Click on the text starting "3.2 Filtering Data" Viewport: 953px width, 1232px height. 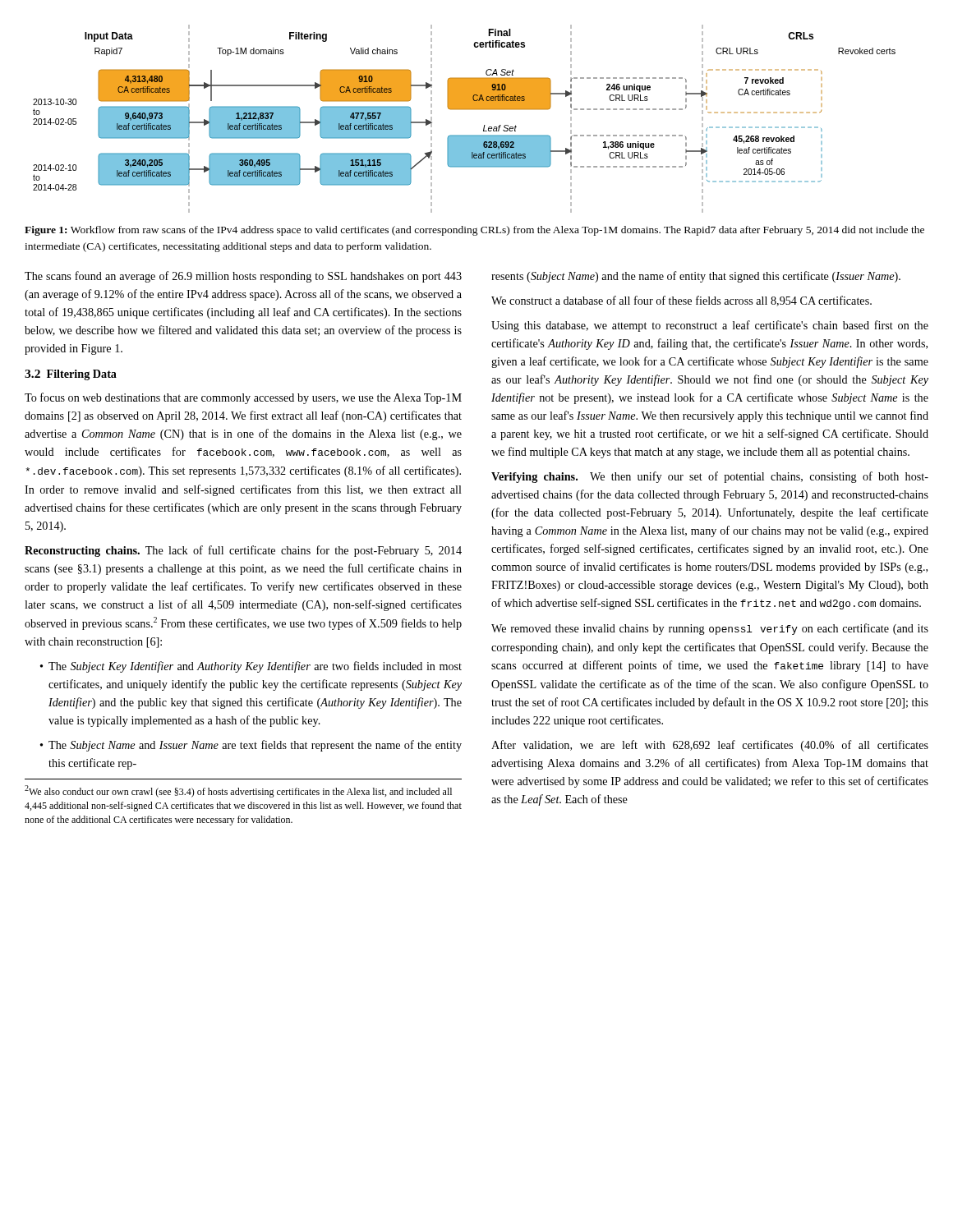[71, 373]
